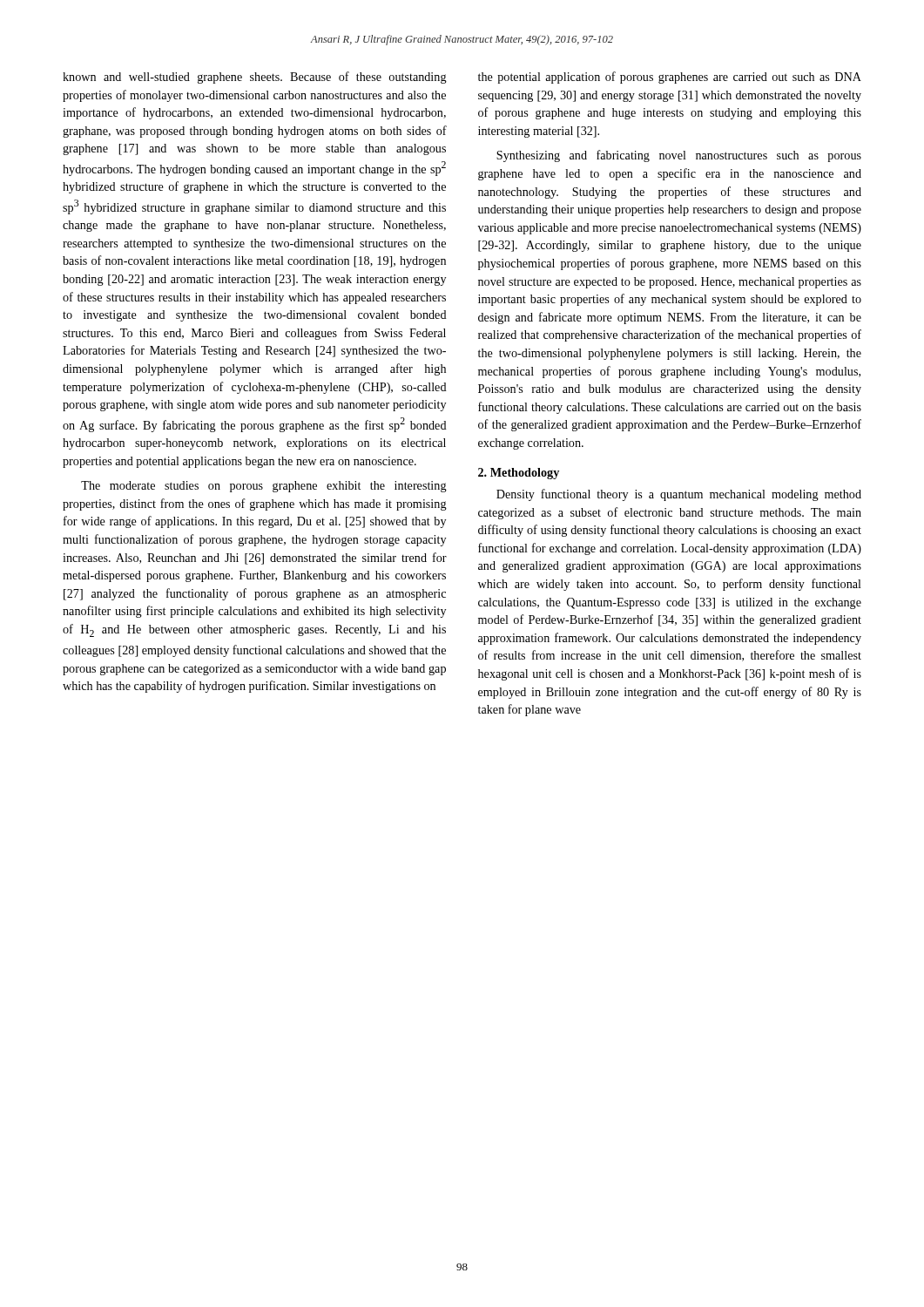Navigate to the element starting "2. Methodology"
The height and width of the screenshot is (1307, 924).
519,473
